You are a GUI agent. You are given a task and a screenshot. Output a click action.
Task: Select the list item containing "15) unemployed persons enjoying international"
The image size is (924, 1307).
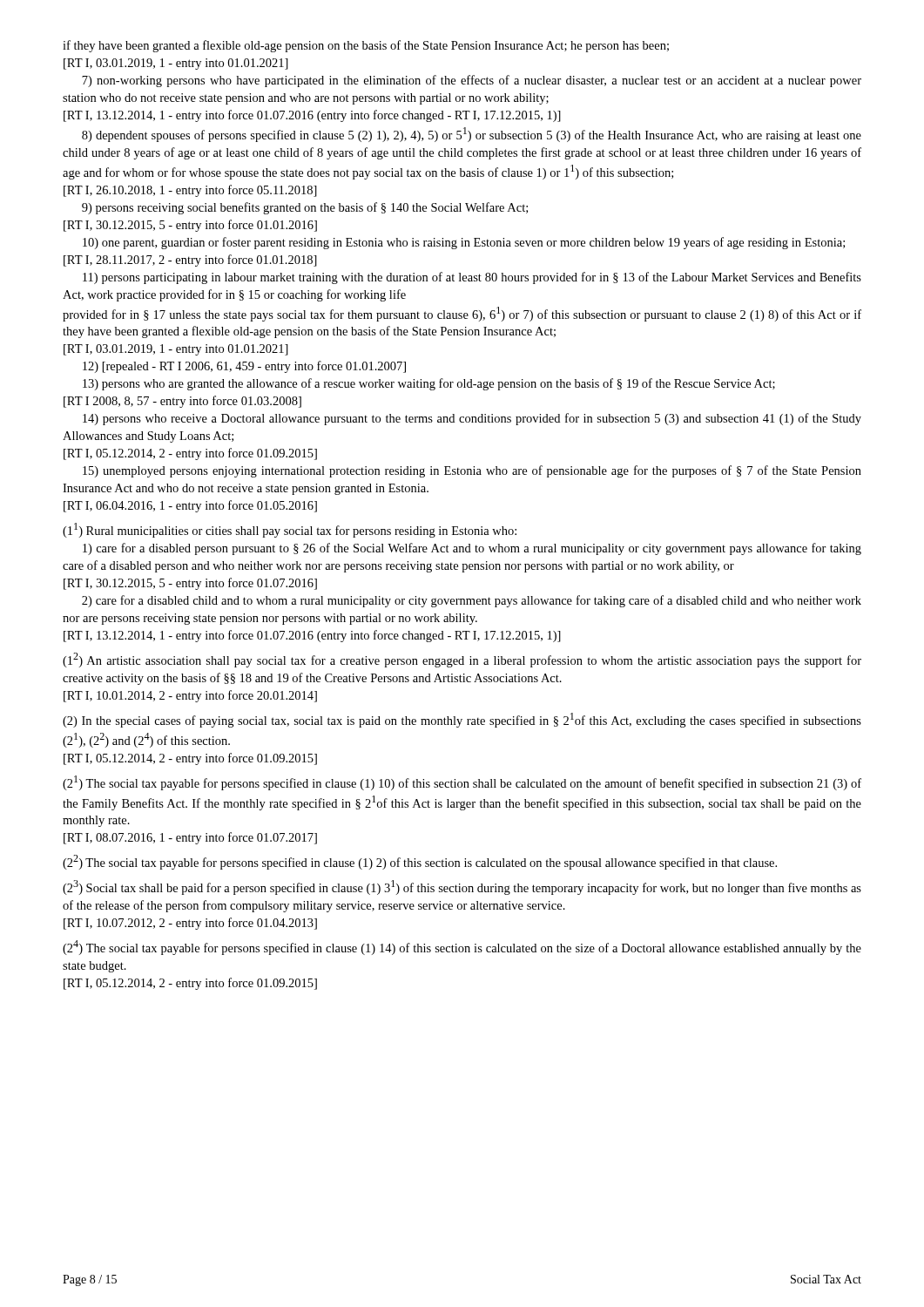click(472, 471)
